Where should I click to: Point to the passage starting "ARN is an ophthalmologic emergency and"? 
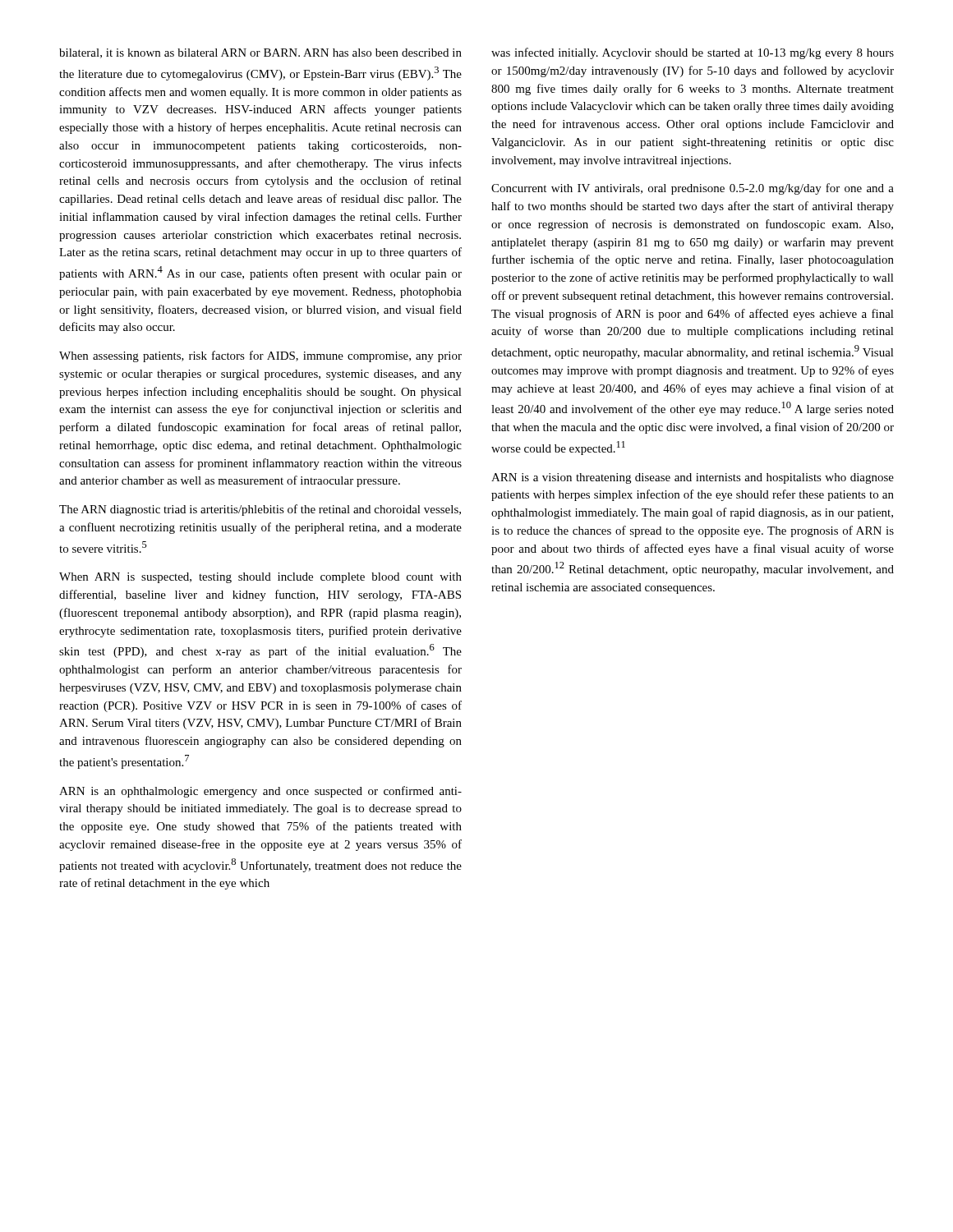point(260,838)
